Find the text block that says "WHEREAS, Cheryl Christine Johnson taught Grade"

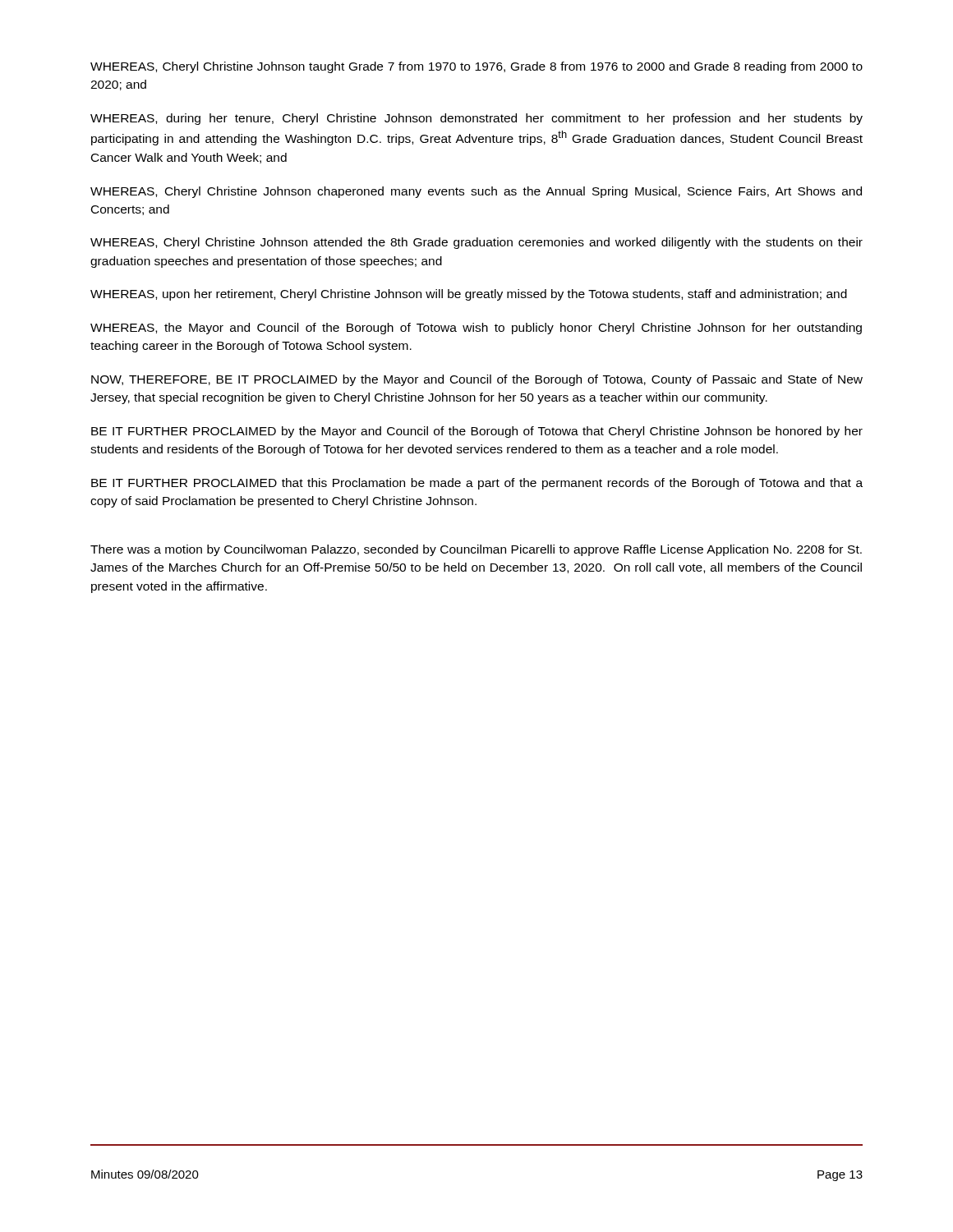tap(476, 75)
